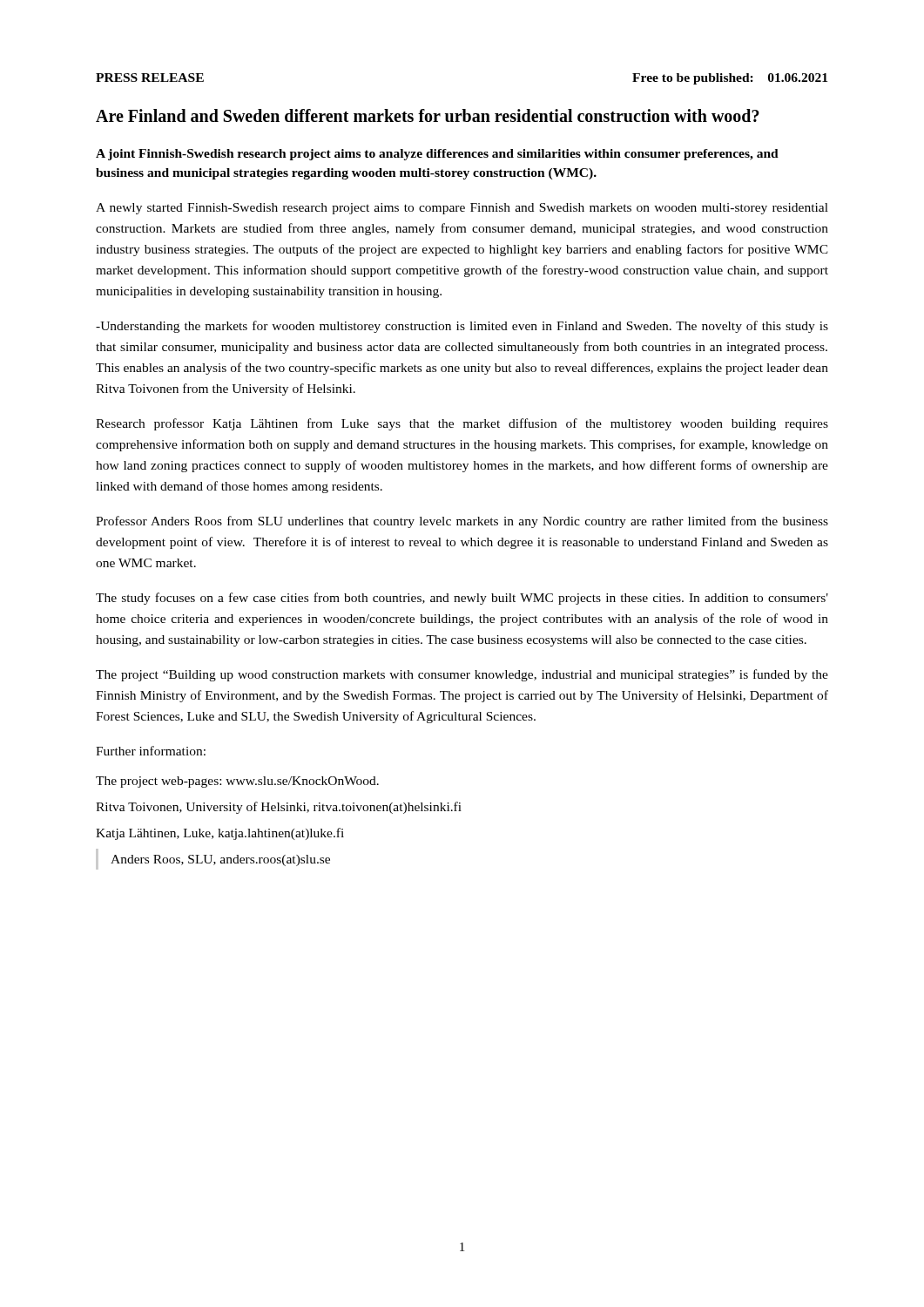The width and height of the screenshot is (924, 1307).
Task: Find the text block that says "The project “Building up wood"
Action: point(462,695)
